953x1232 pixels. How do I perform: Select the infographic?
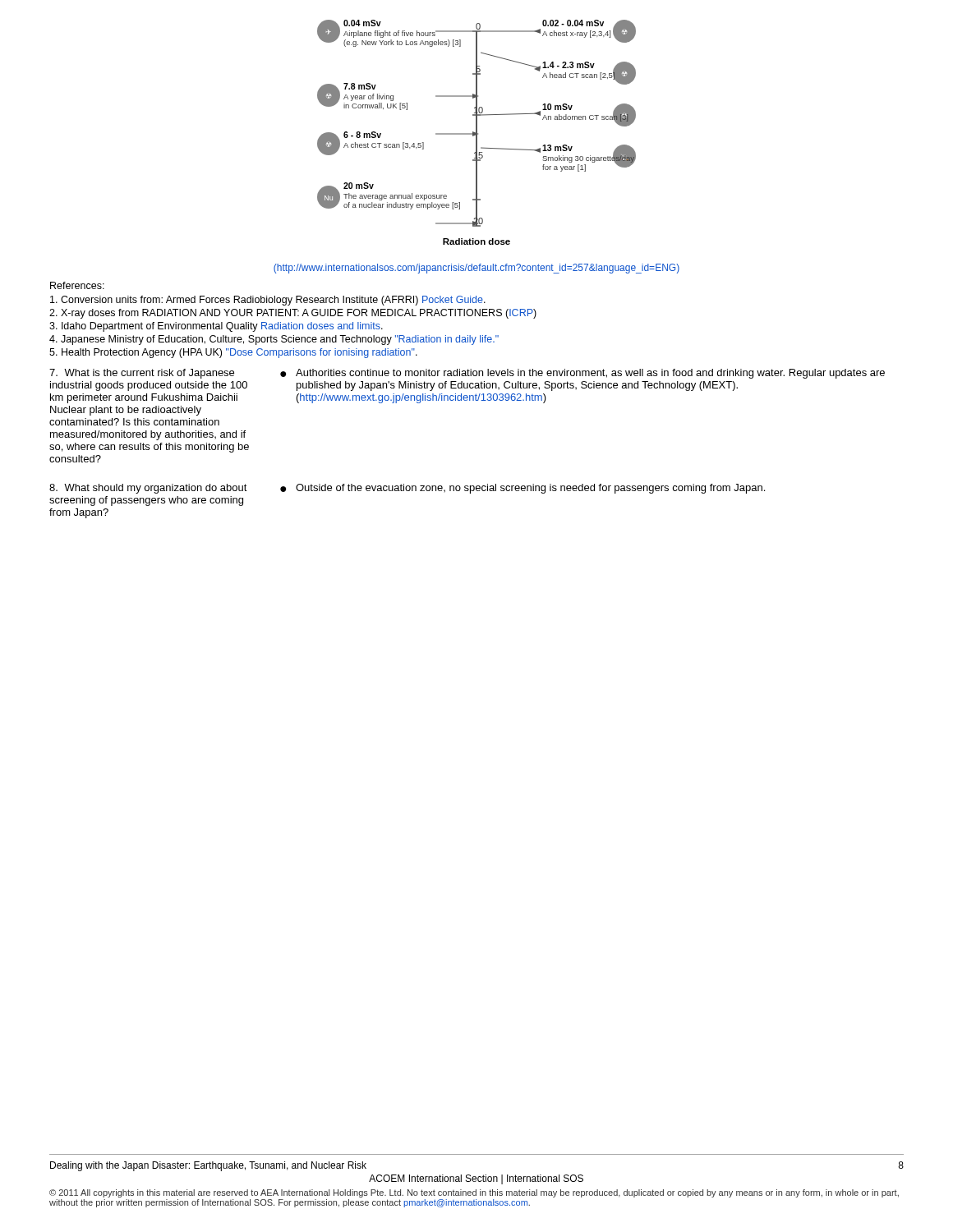pos(476,137)
